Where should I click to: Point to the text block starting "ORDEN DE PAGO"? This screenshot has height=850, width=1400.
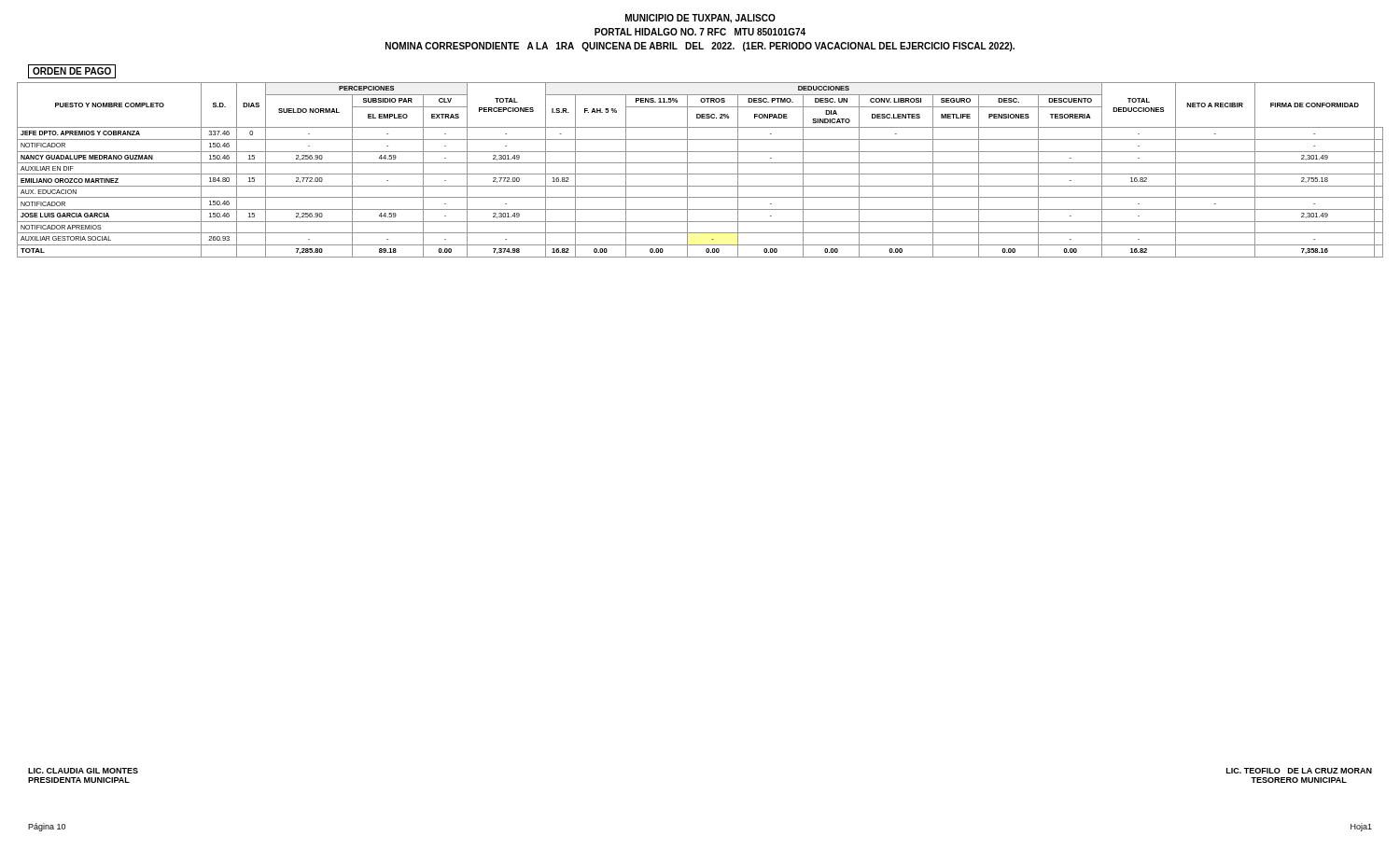(72, 71)
